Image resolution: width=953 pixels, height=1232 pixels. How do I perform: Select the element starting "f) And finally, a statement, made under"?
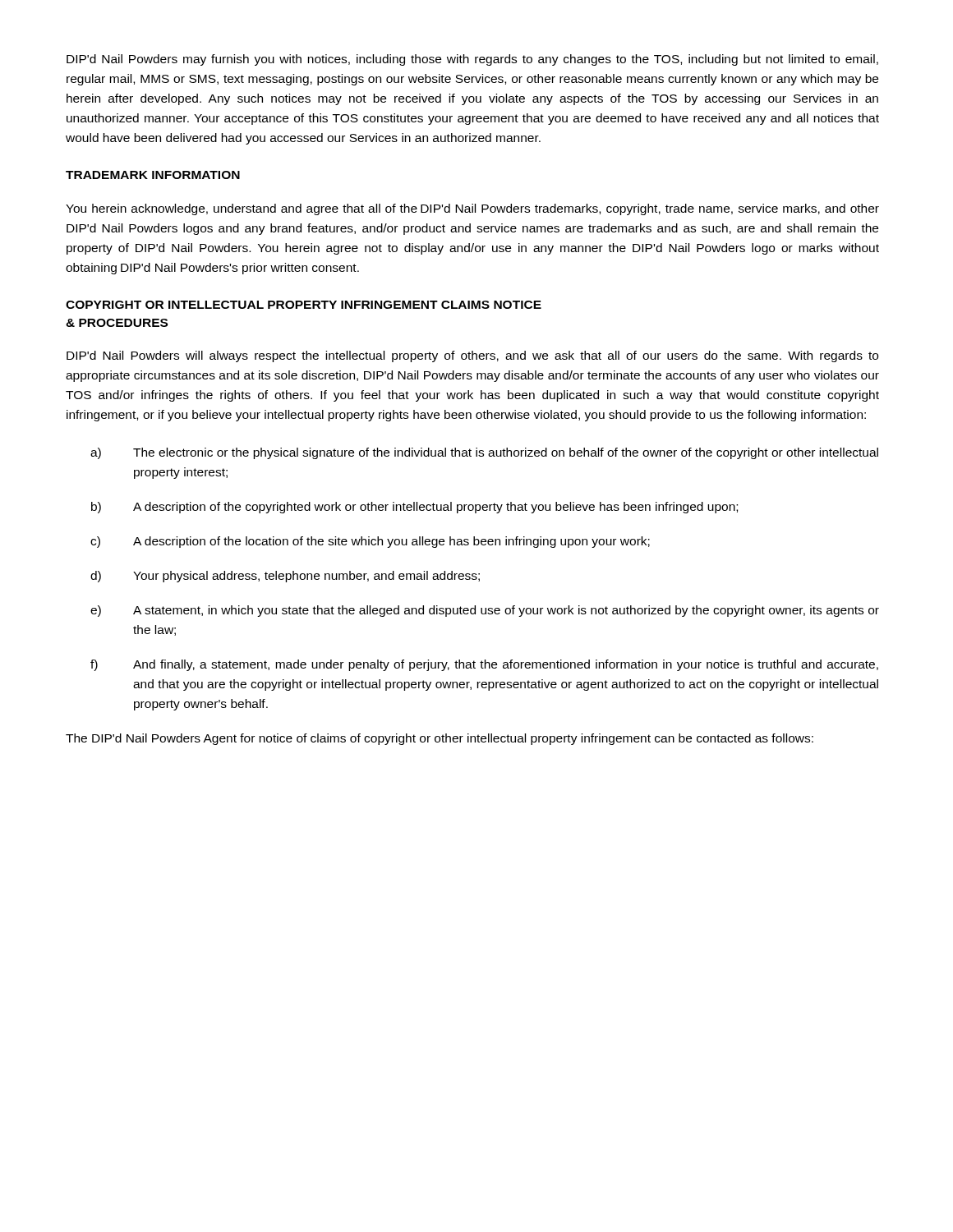click(472, 684)
